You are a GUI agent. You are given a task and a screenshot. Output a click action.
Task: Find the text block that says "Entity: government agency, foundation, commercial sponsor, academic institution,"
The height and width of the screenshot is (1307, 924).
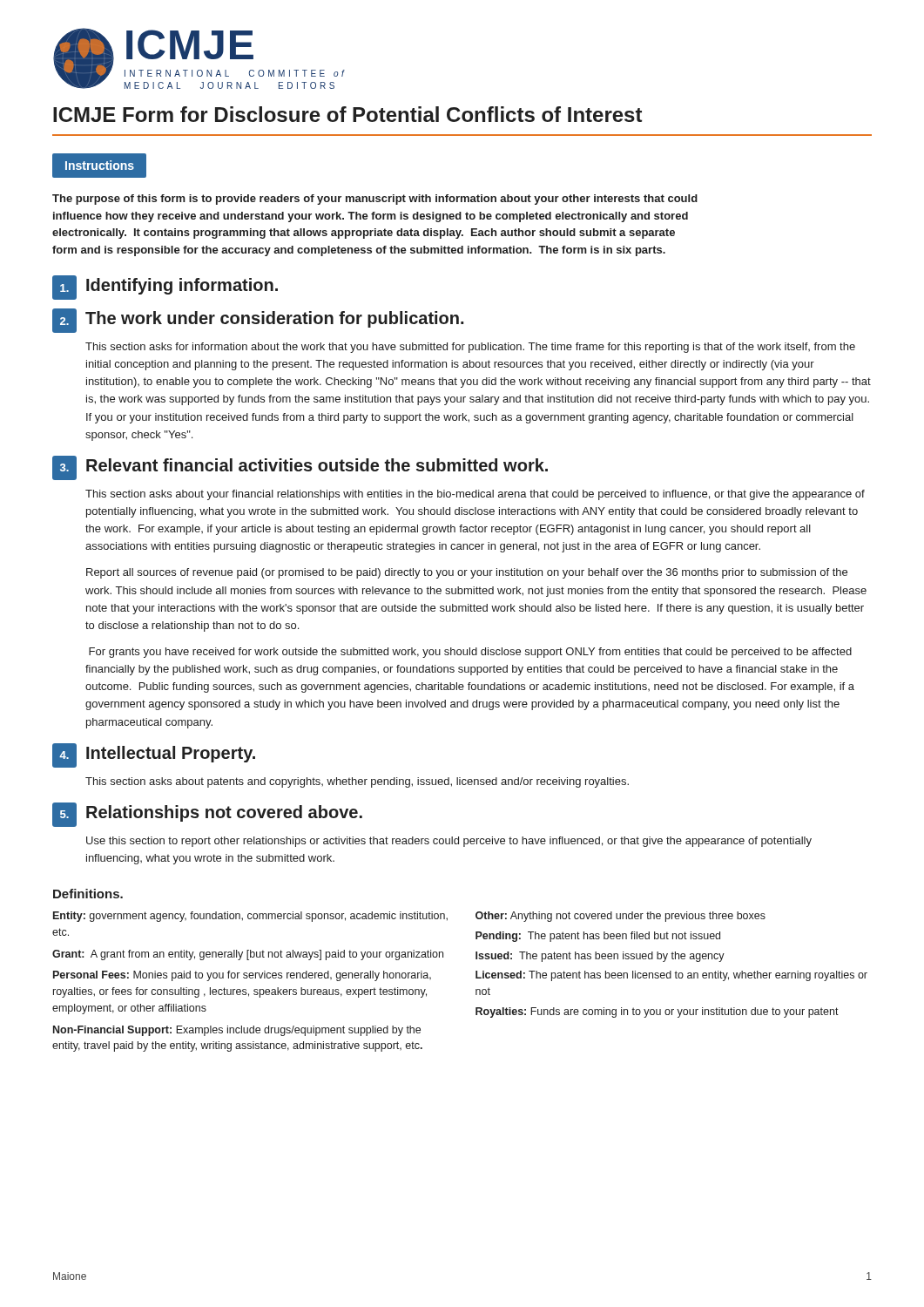[409, 917]
